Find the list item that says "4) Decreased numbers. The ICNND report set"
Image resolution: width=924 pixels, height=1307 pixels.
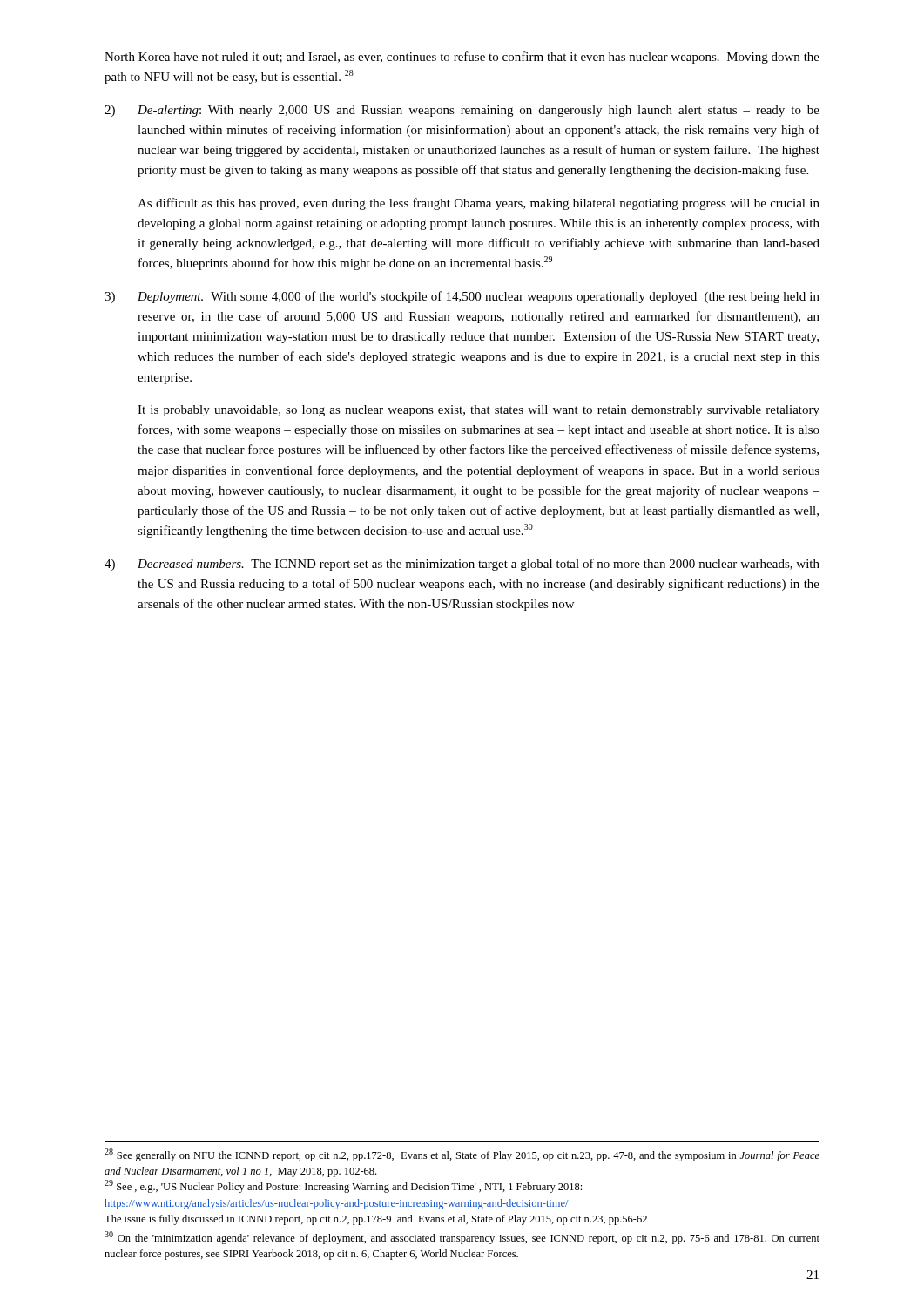point(462,584)
